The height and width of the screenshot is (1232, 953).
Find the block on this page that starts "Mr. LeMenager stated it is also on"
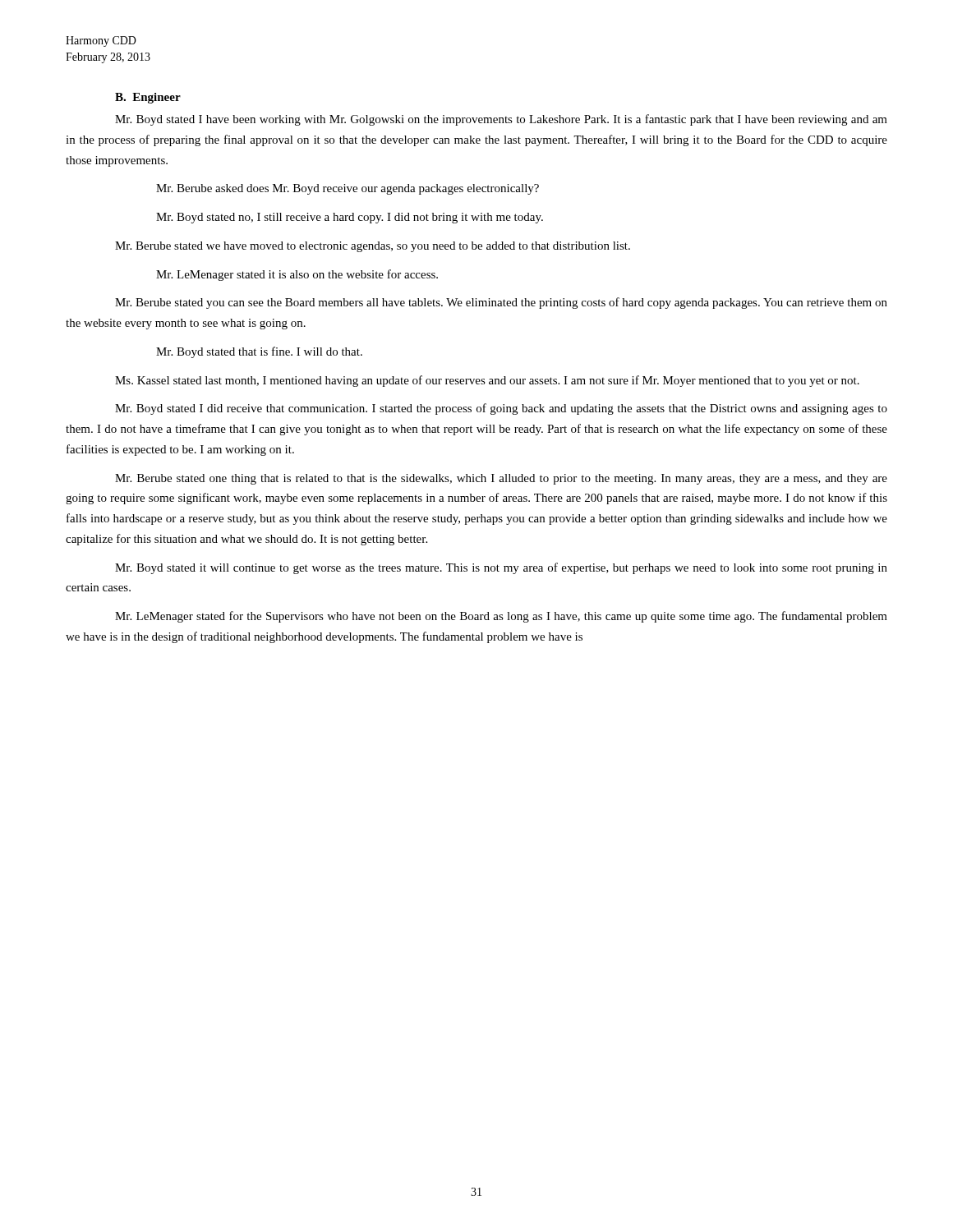[297, 274]
